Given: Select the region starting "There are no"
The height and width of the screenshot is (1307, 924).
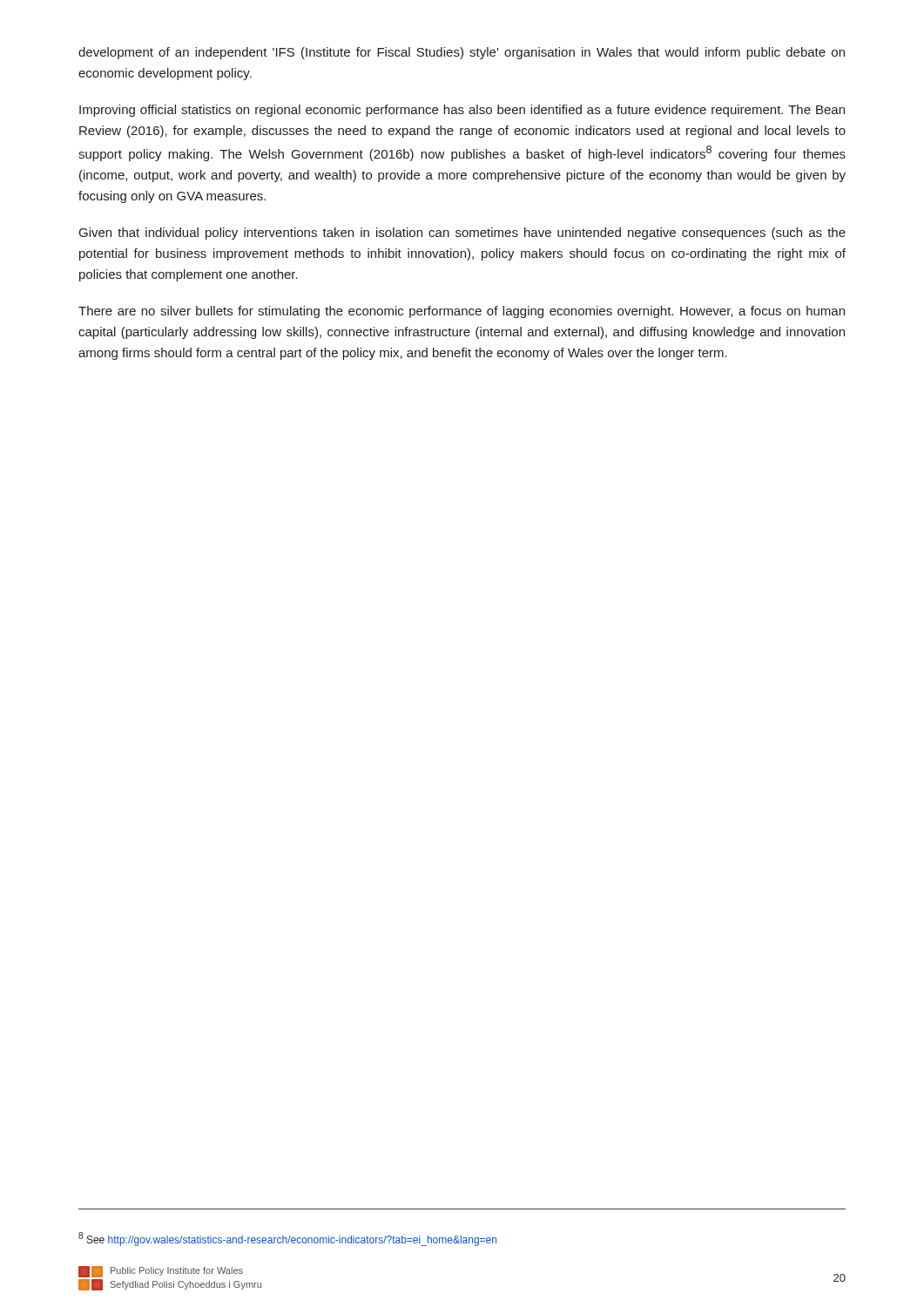Looking at the screenshot, I should coord(462,332).
